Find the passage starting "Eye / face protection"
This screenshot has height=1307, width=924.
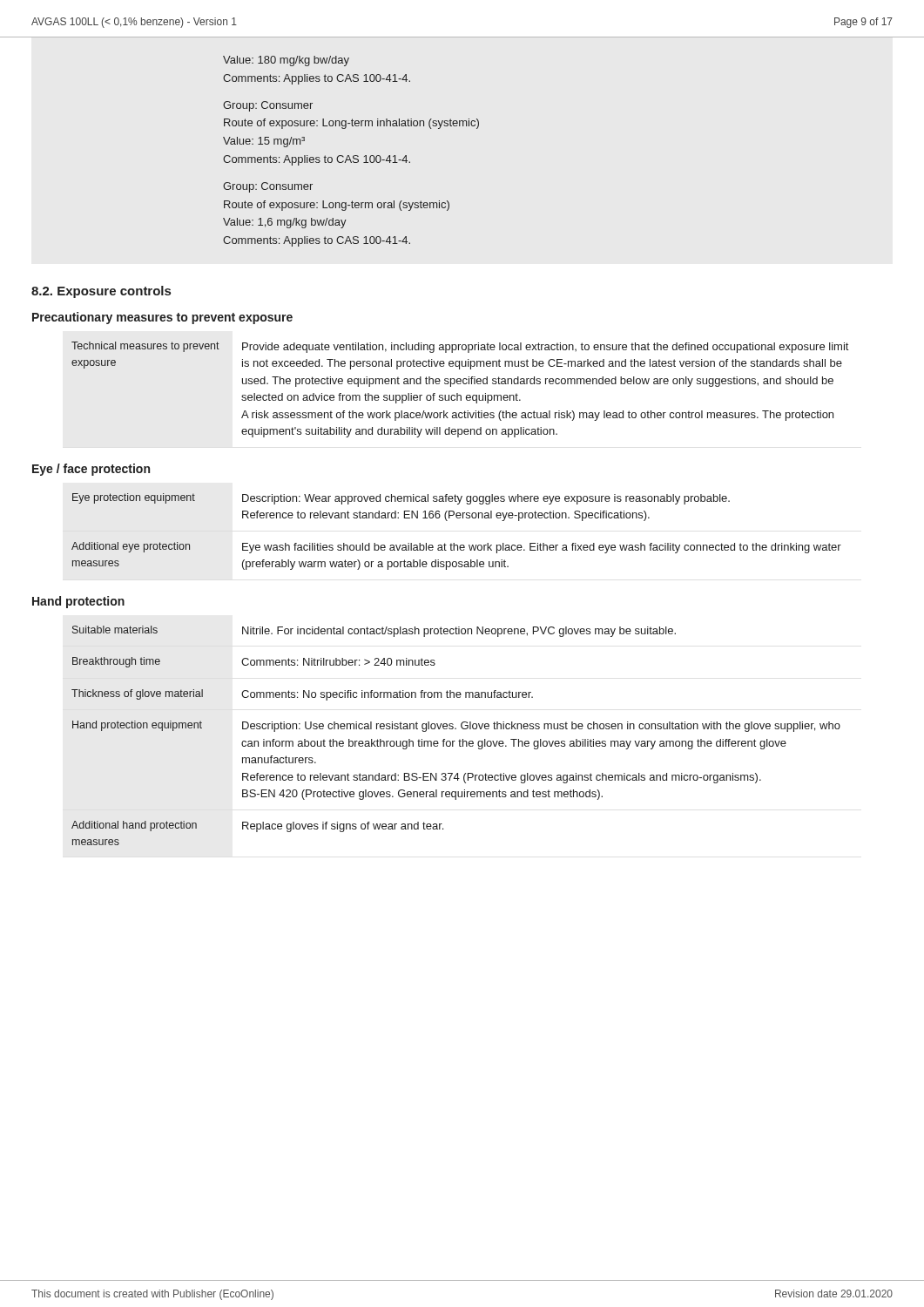91,469
